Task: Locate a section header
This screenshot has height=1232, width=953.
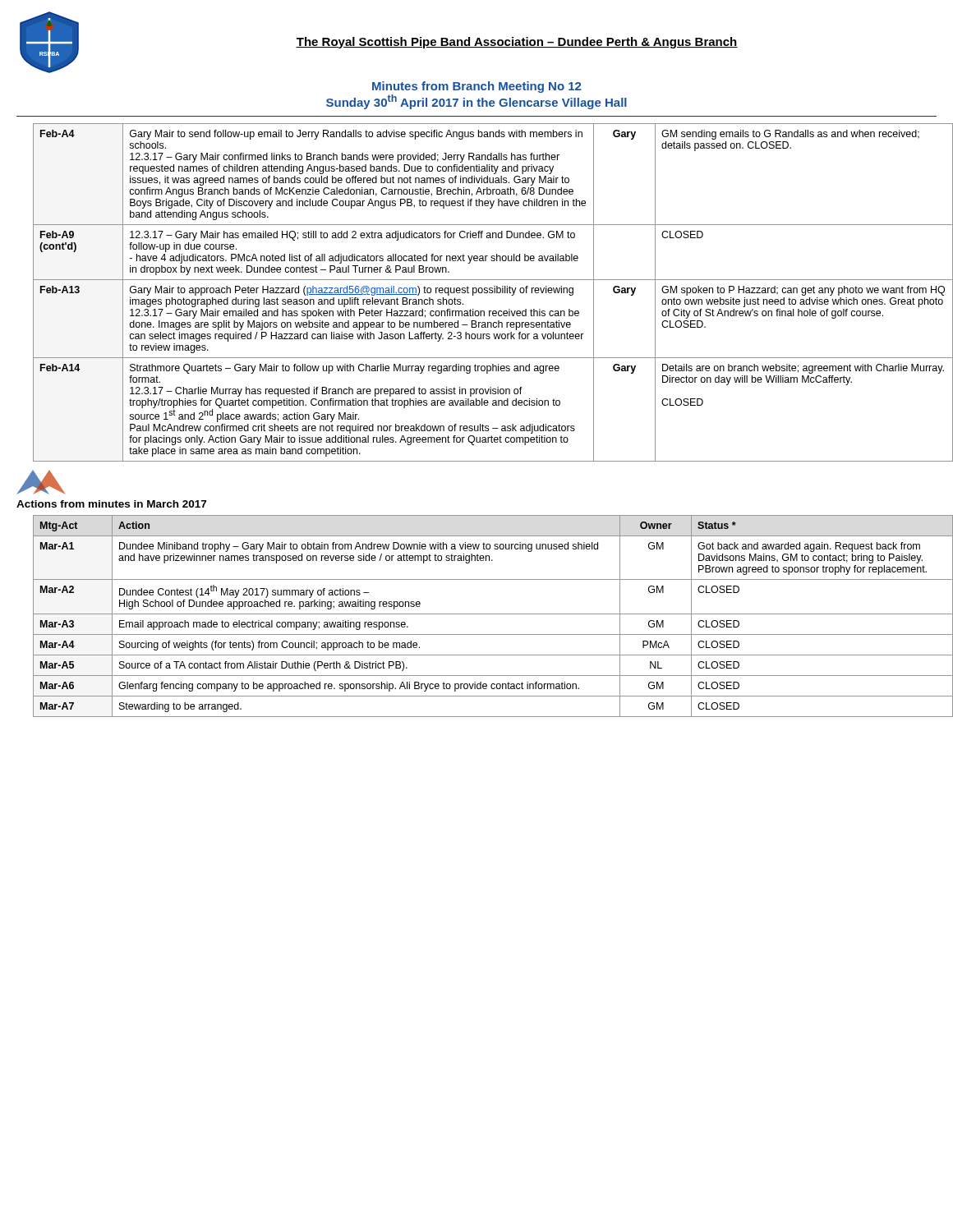Action: click(112, 504)
